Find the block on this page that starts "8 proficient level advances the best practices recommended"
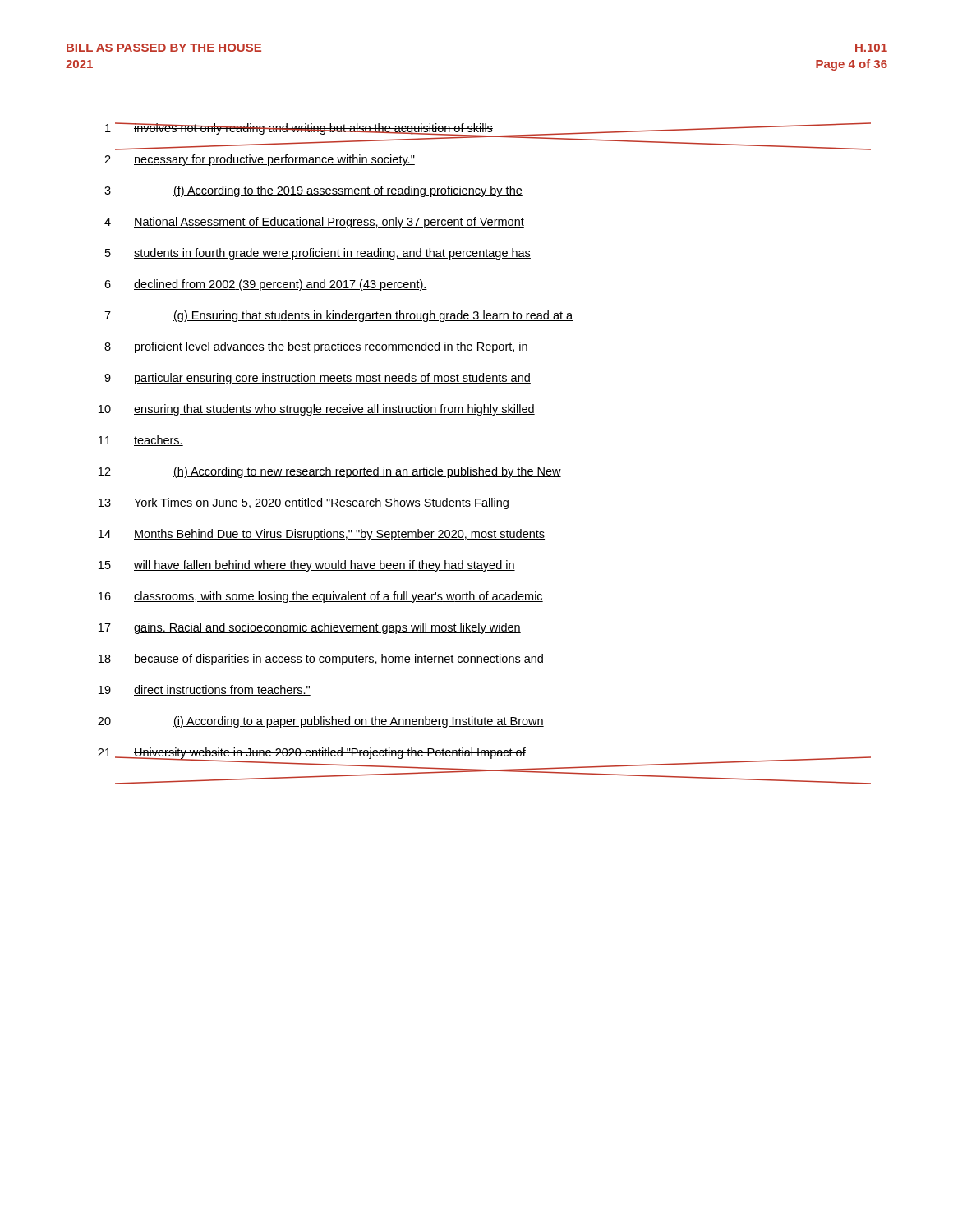Screen dimensions: 1232x953 (476, 347)
